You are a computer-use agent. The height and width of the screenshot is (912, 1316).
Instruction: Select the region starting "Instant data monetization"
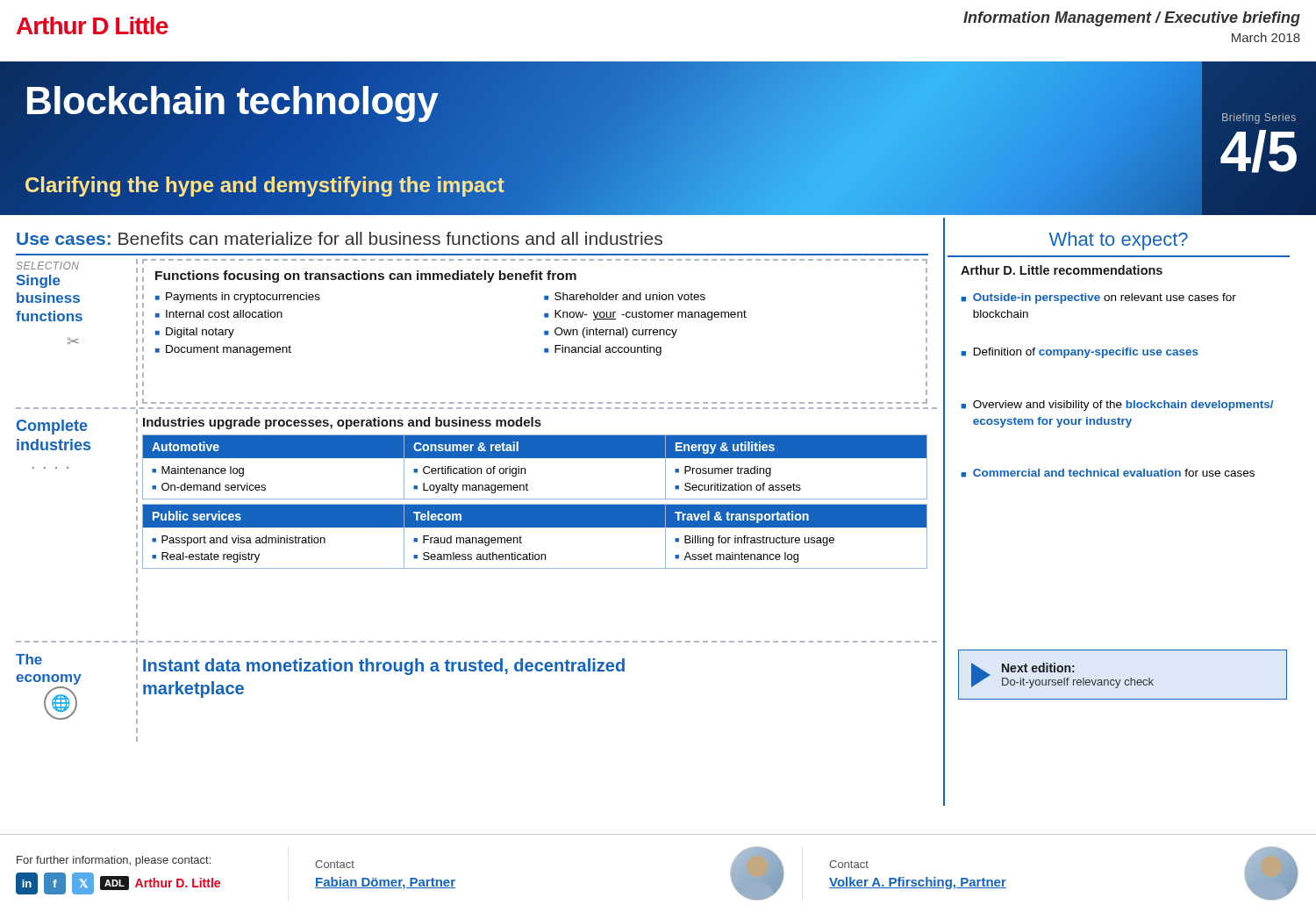click(x=384, y=677)
